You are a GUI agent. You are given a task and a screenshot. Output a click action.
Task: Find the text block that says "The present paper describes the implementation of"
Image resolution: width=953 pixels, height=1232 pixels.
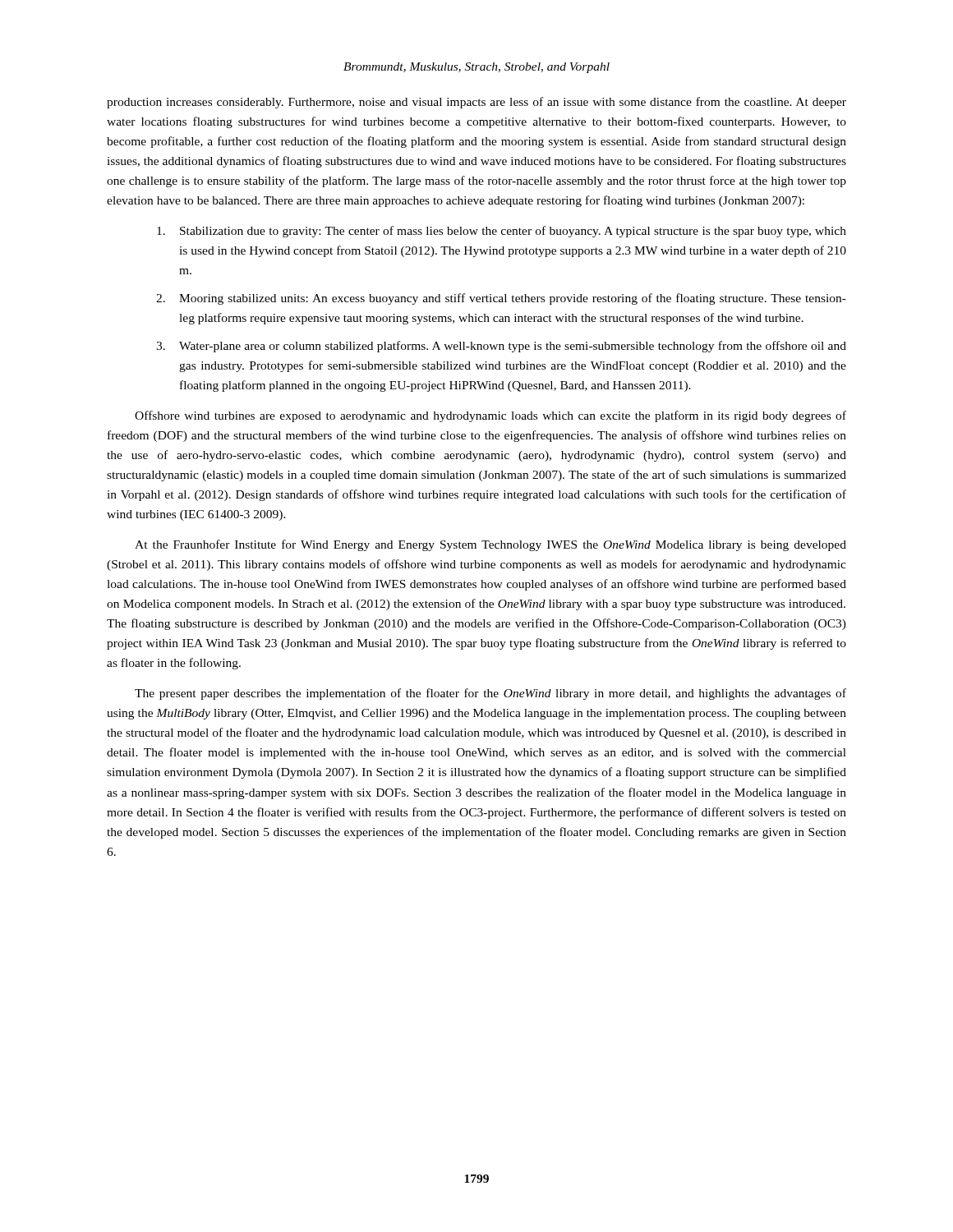476,772
